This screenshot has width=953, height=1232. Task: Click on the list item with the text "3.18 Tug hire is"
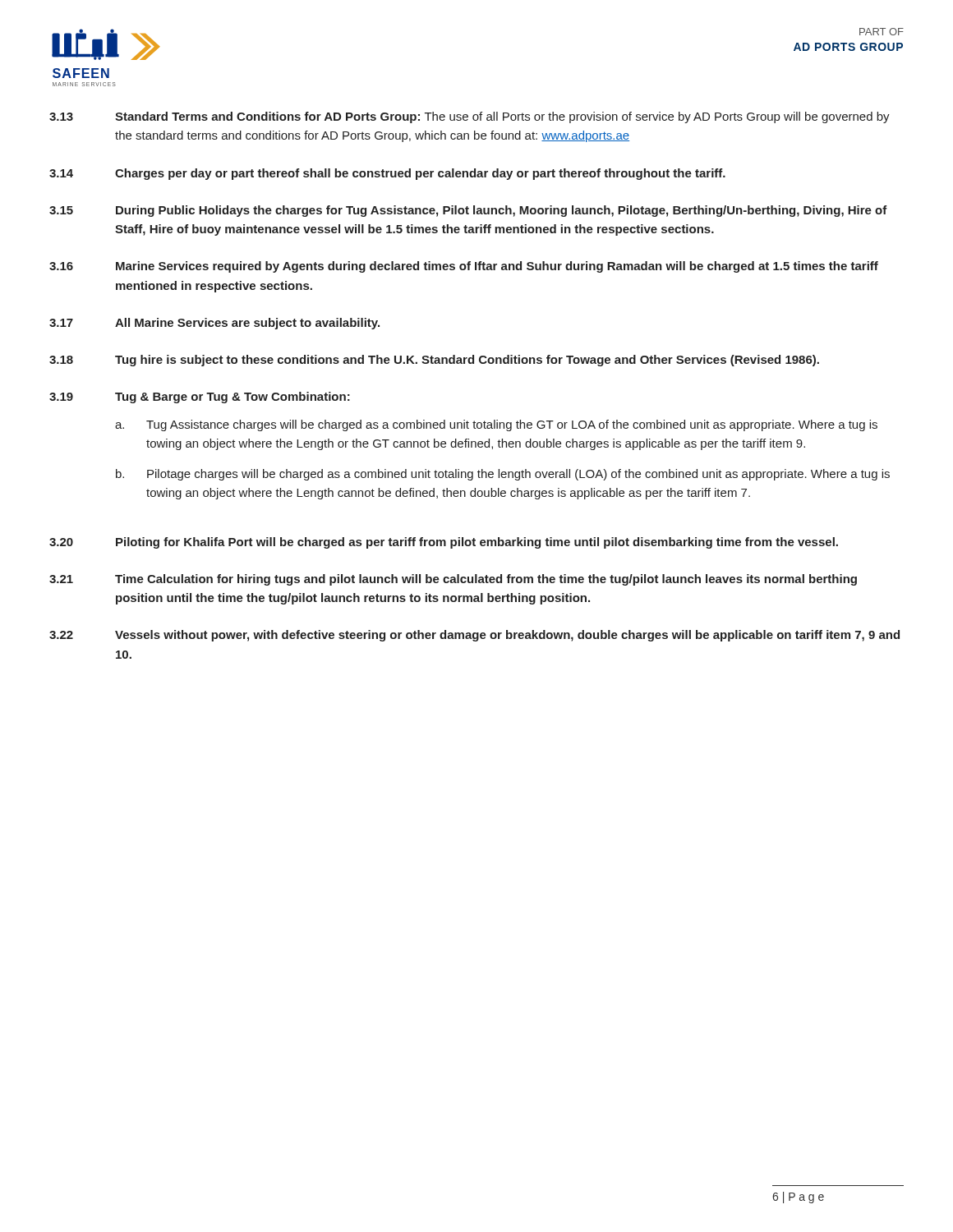click(x=476, y=359)
